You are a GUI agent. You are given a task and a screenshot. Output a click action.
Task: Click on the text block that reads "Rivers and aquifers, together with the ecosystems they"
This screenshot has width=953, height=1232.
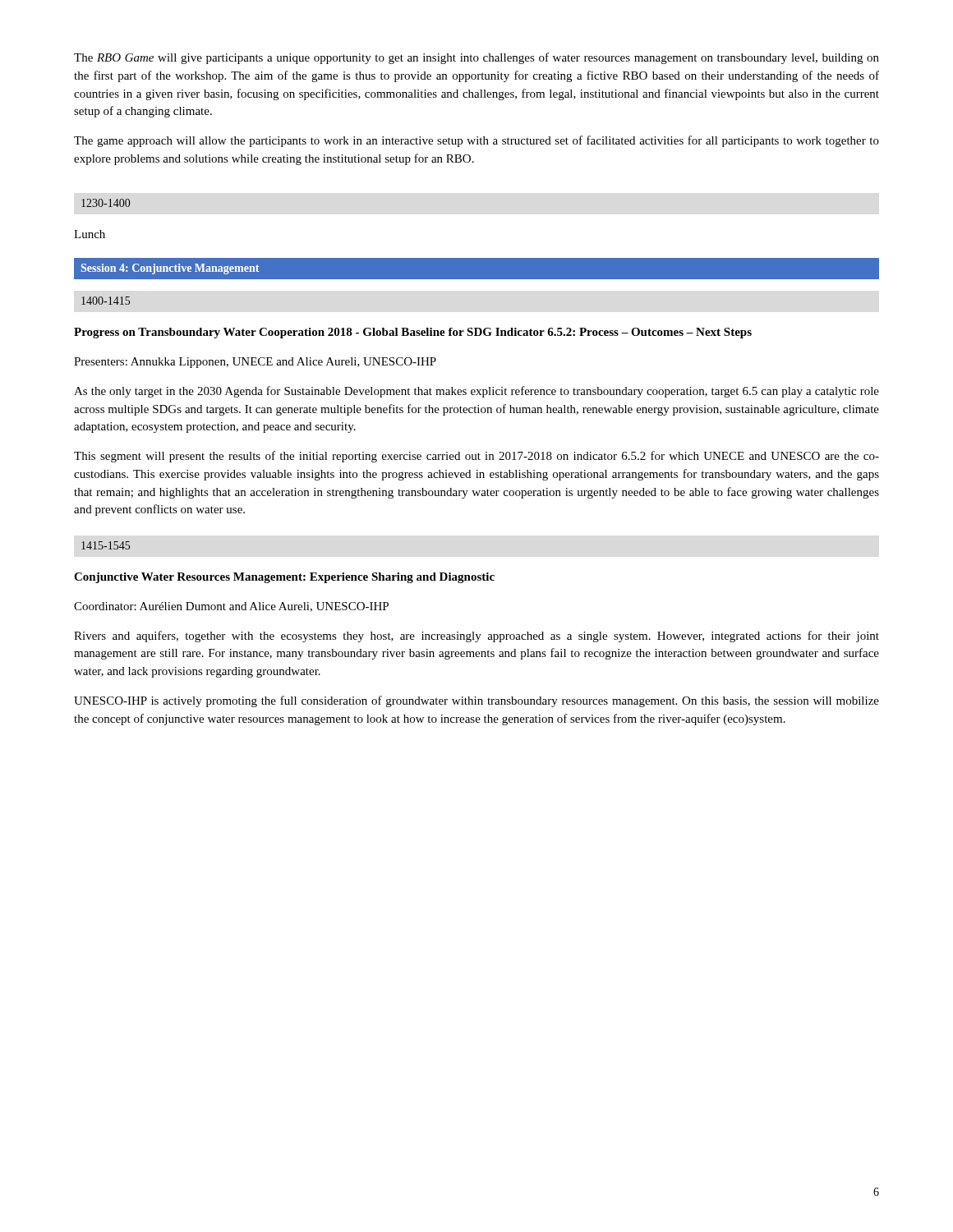(476, 654)
